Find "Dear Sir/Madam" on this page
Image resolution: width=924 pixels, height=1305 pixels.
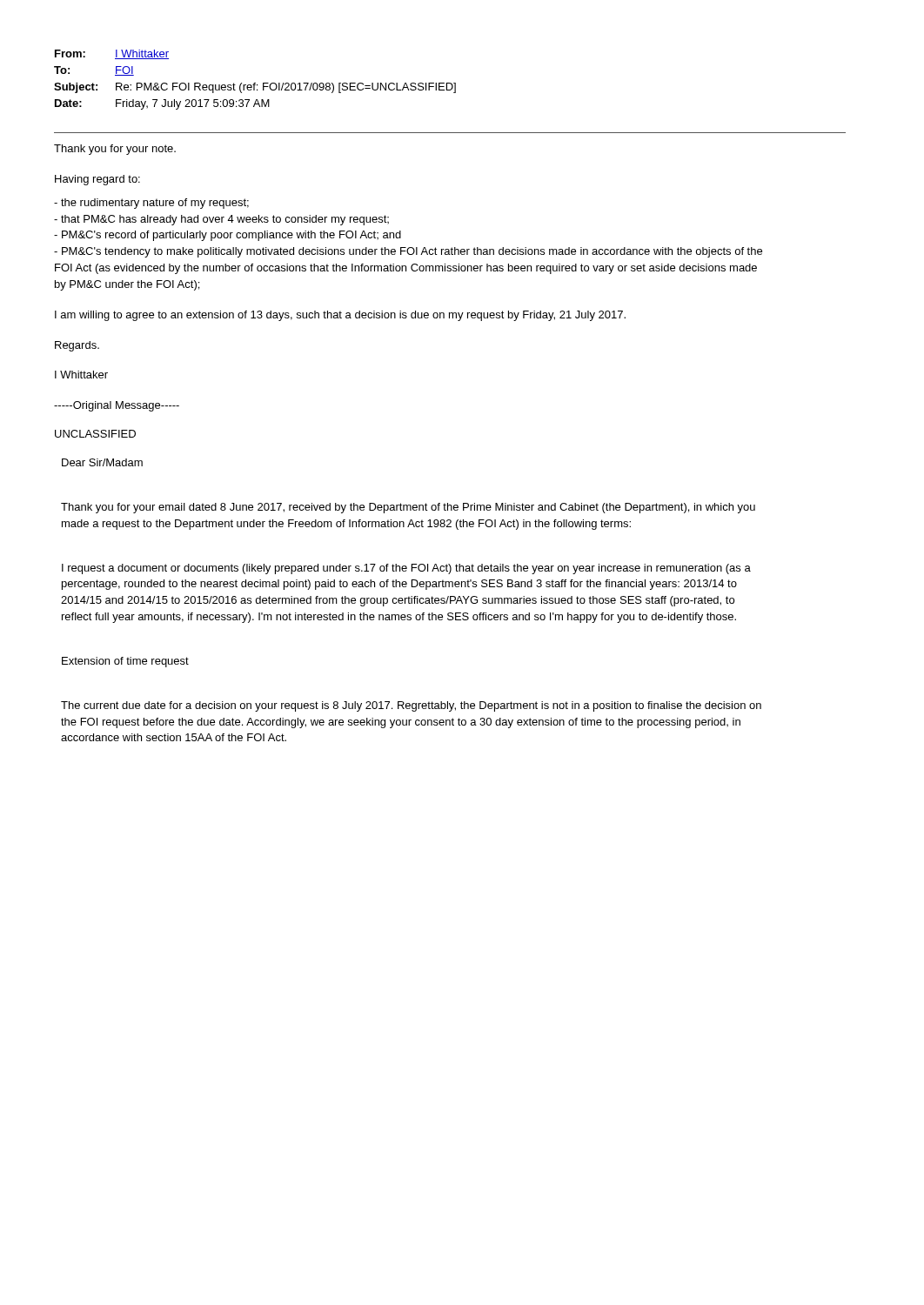(x=102, y=462)
